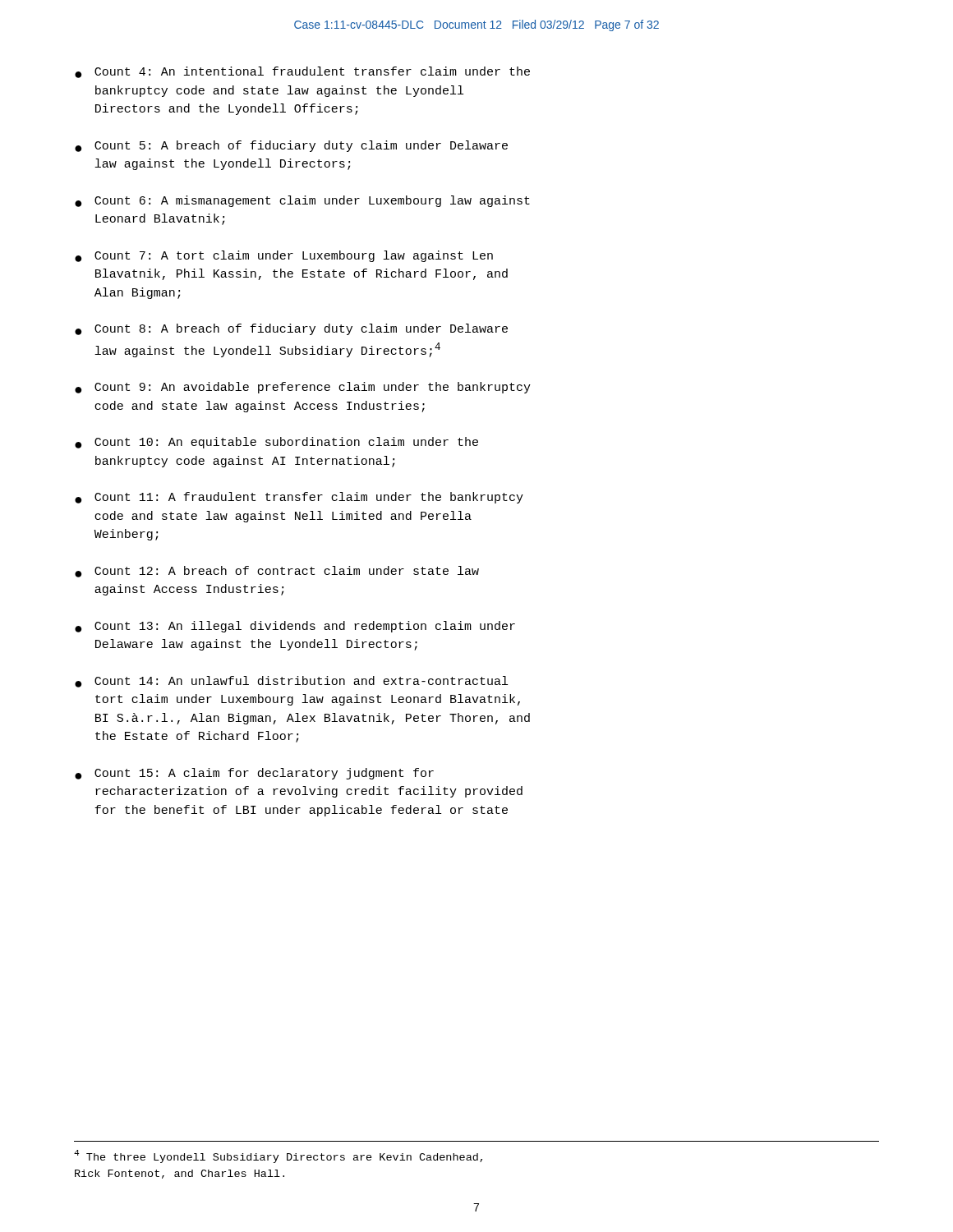Locate the text block starting "● Count 13: An illegal dividends and redemption"
The height and width of the screenshot is (1232, 953).
pos(295,637)
